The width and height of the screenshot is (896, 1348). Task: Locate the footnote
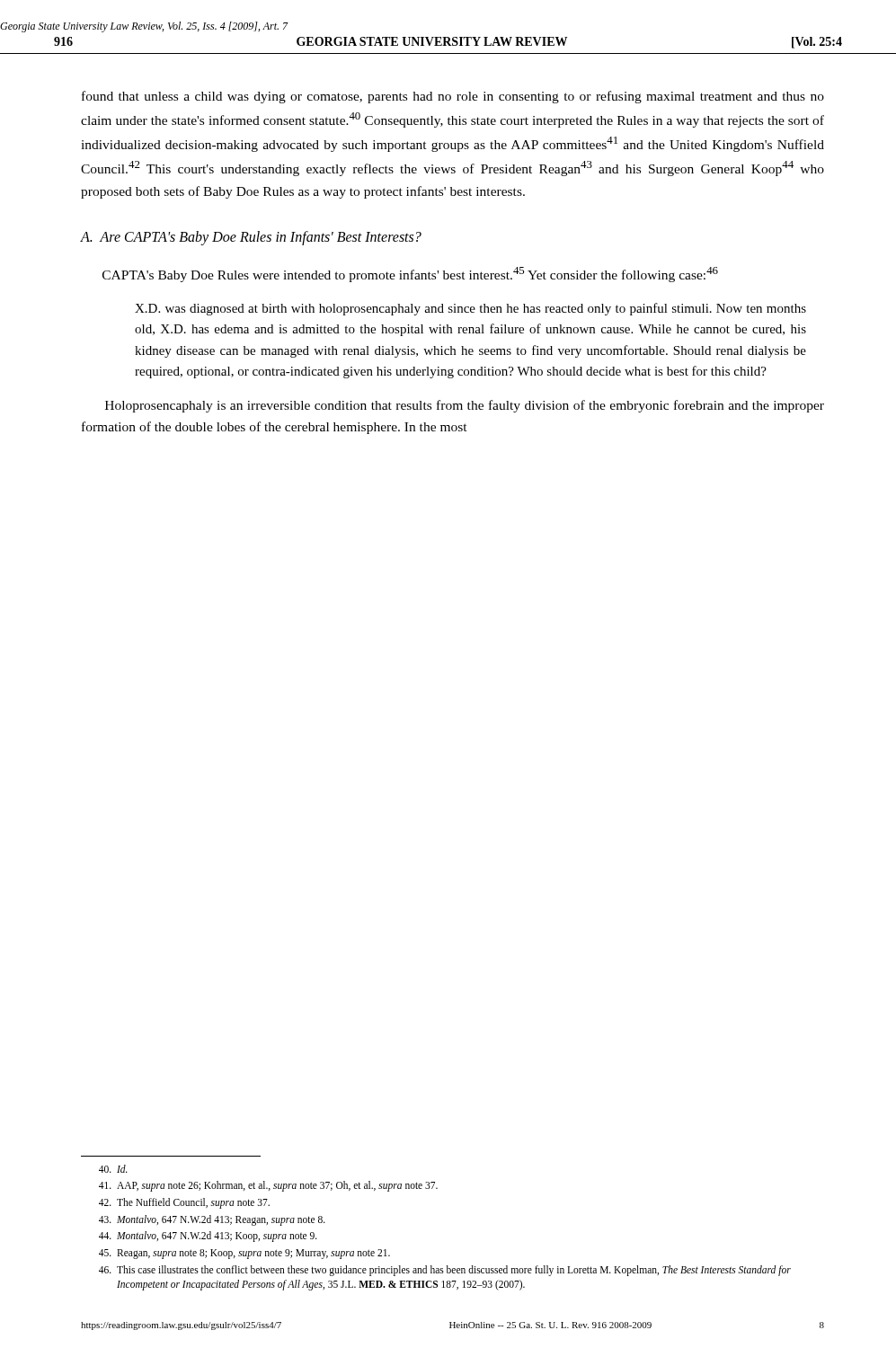pyautogui.click(x=453, y=1224)
